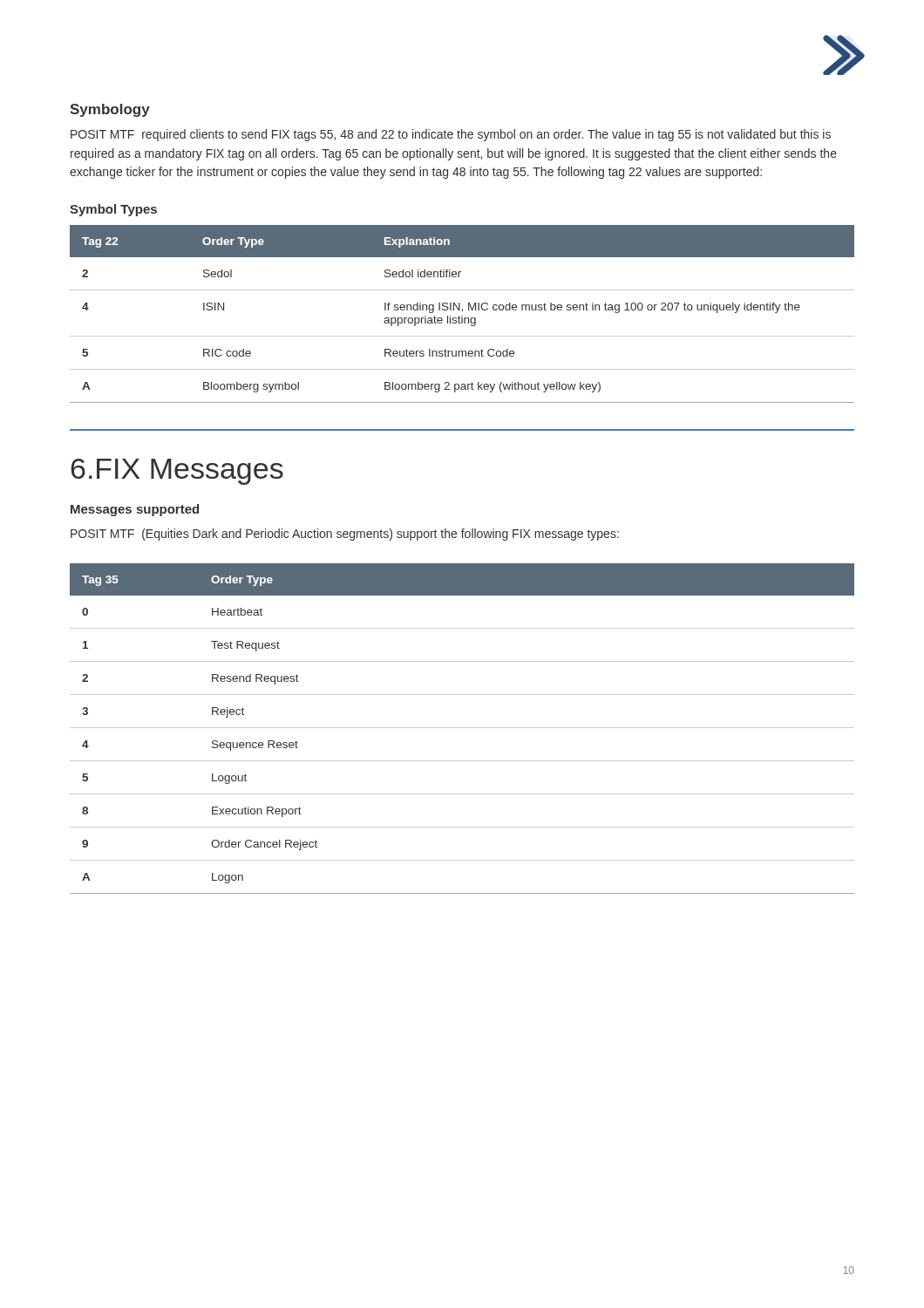Click on the section header containing "Messages supported"
Screen dimensions: 1308x924
point(135,509)
